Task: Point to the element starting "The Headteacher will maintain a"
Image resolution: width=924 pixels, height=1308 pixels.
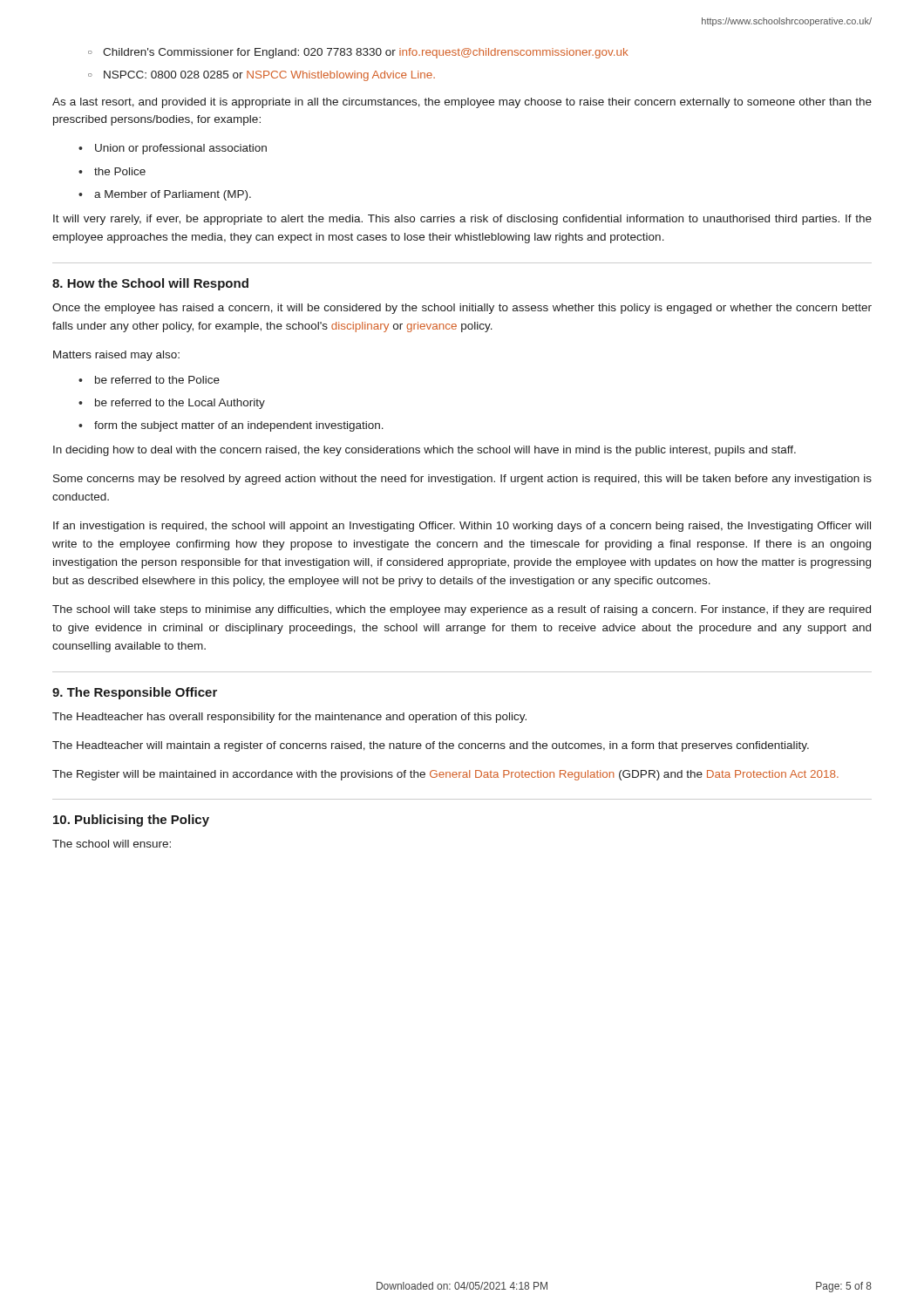Action: click(431, 745)
